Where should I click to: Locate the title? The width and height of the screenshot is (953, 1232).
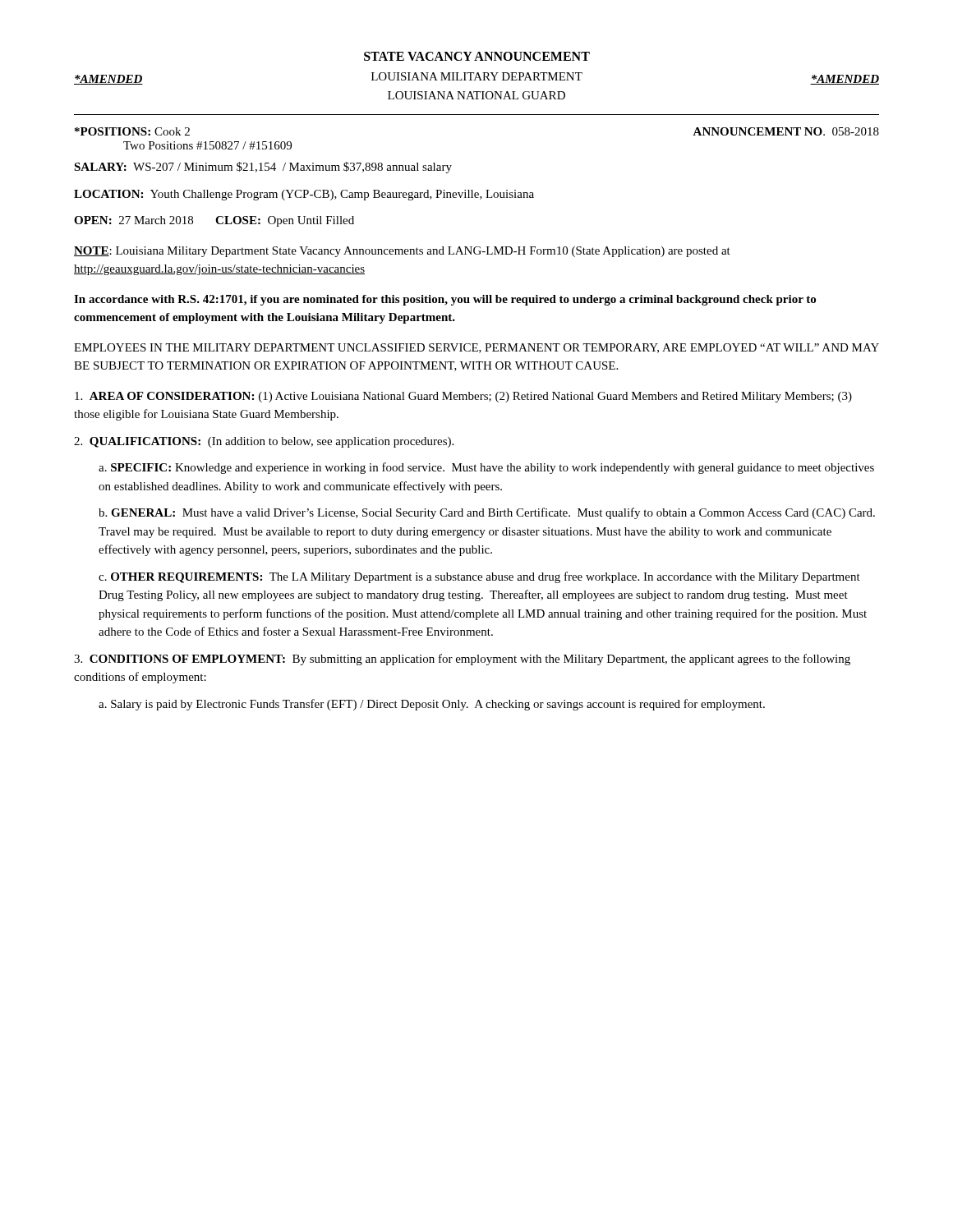[476, 77]
